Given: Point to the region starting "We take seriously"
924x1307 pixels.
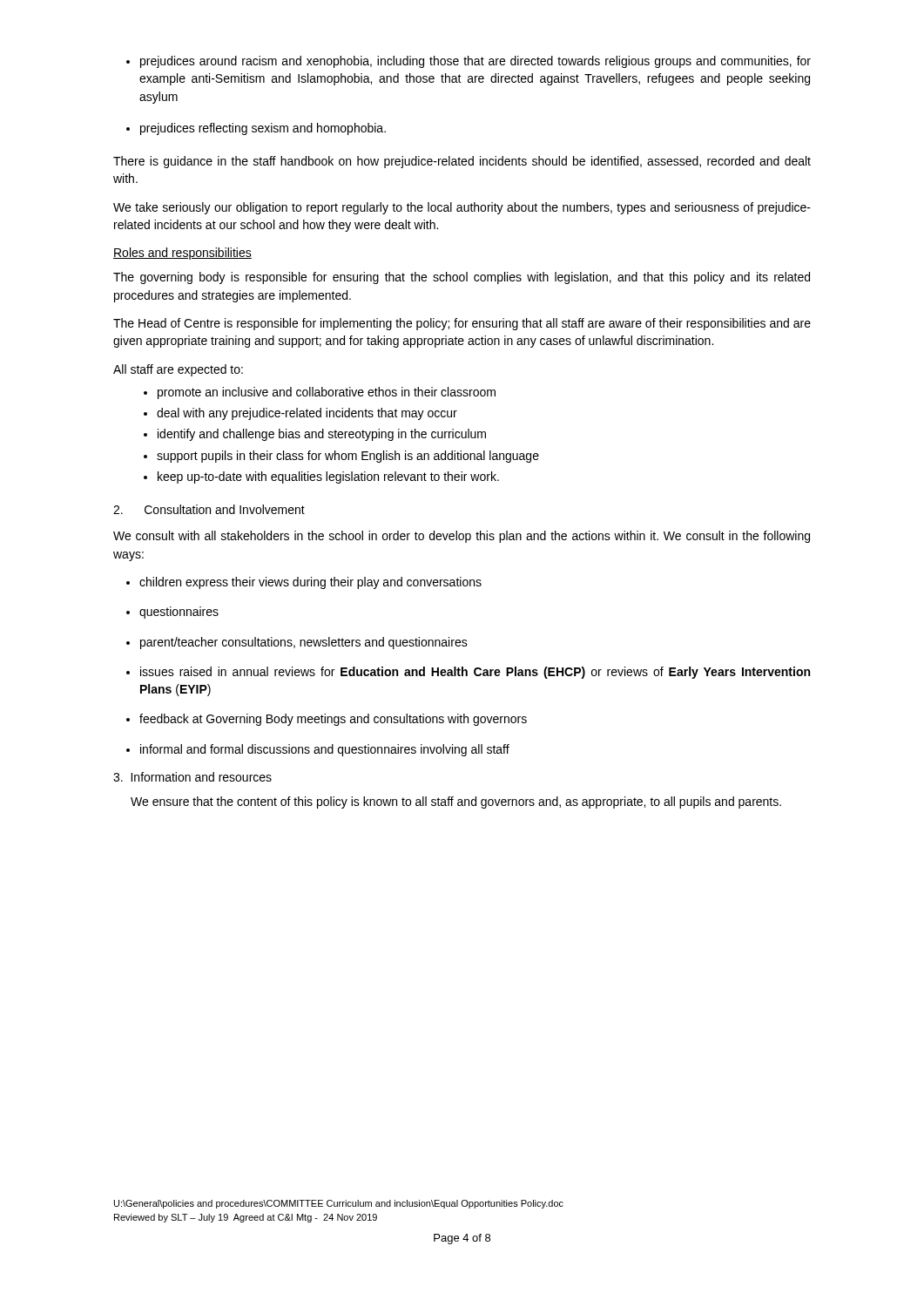Looking at the screenshot, I should click(462, 216).
